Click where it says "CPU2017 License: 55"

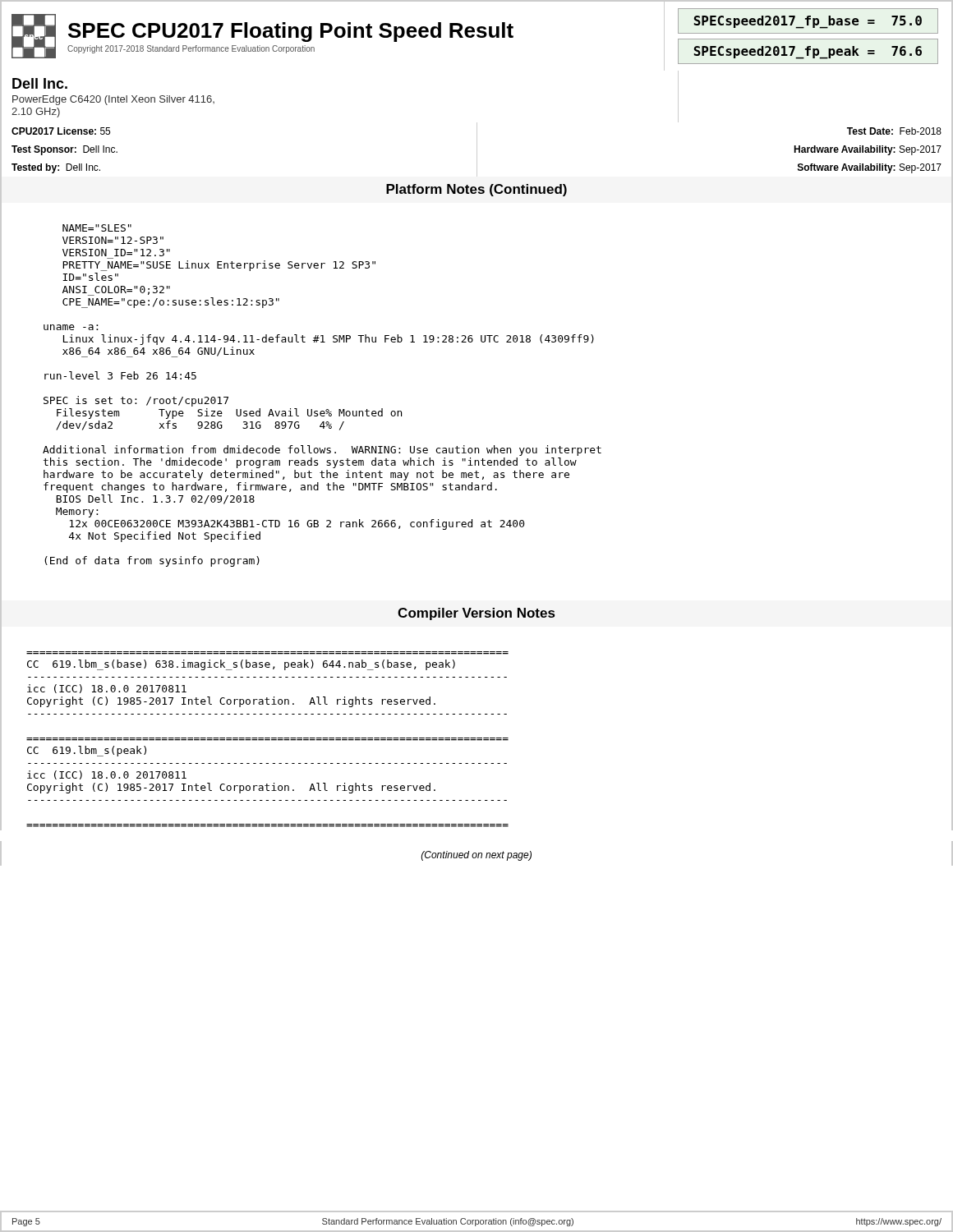pyautogui.click(x=61, y=131)
